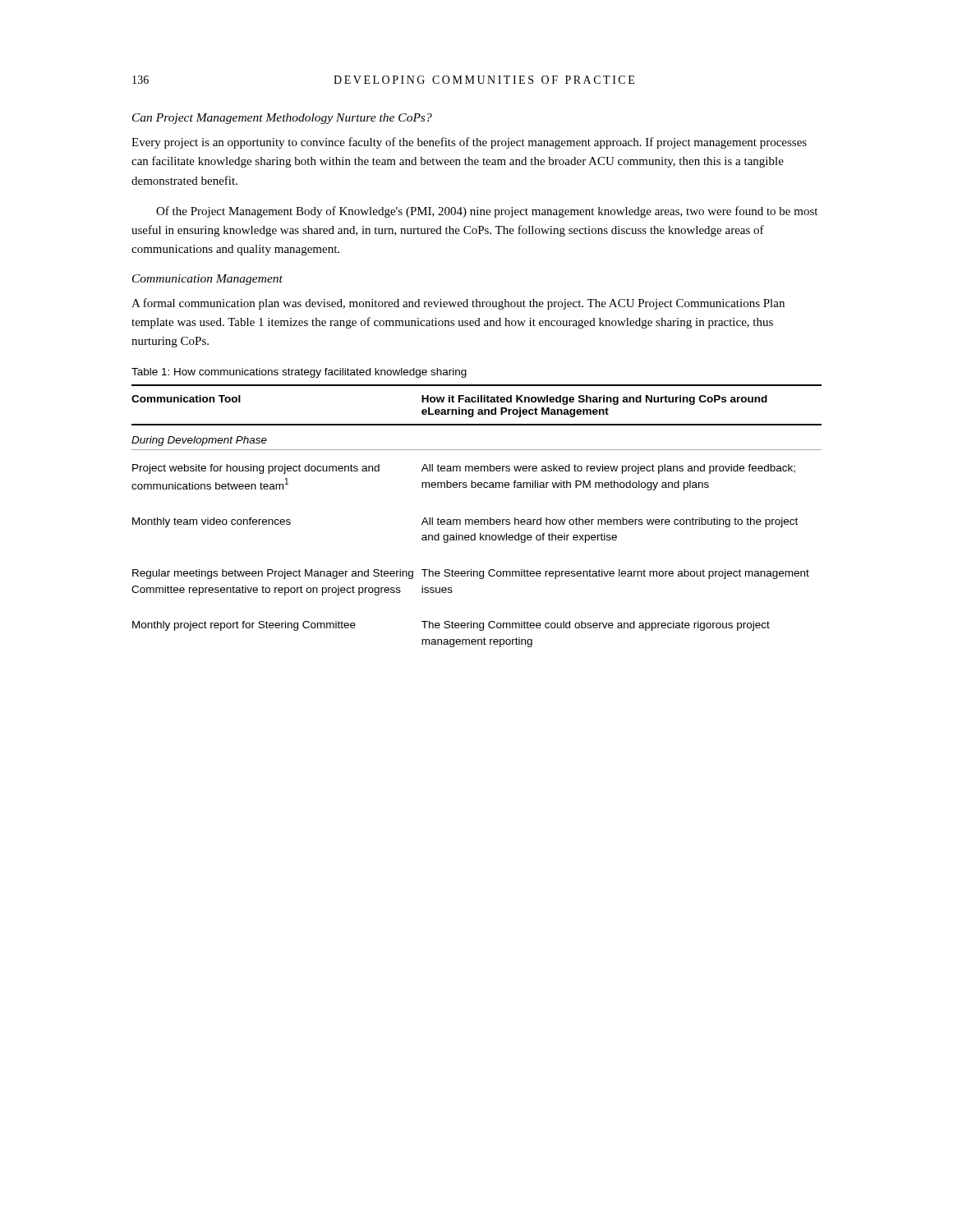Locate the text "Table 1: How communications strategy facilitated knowledge sharing"

pyautogui.click(x=299, y=372)
